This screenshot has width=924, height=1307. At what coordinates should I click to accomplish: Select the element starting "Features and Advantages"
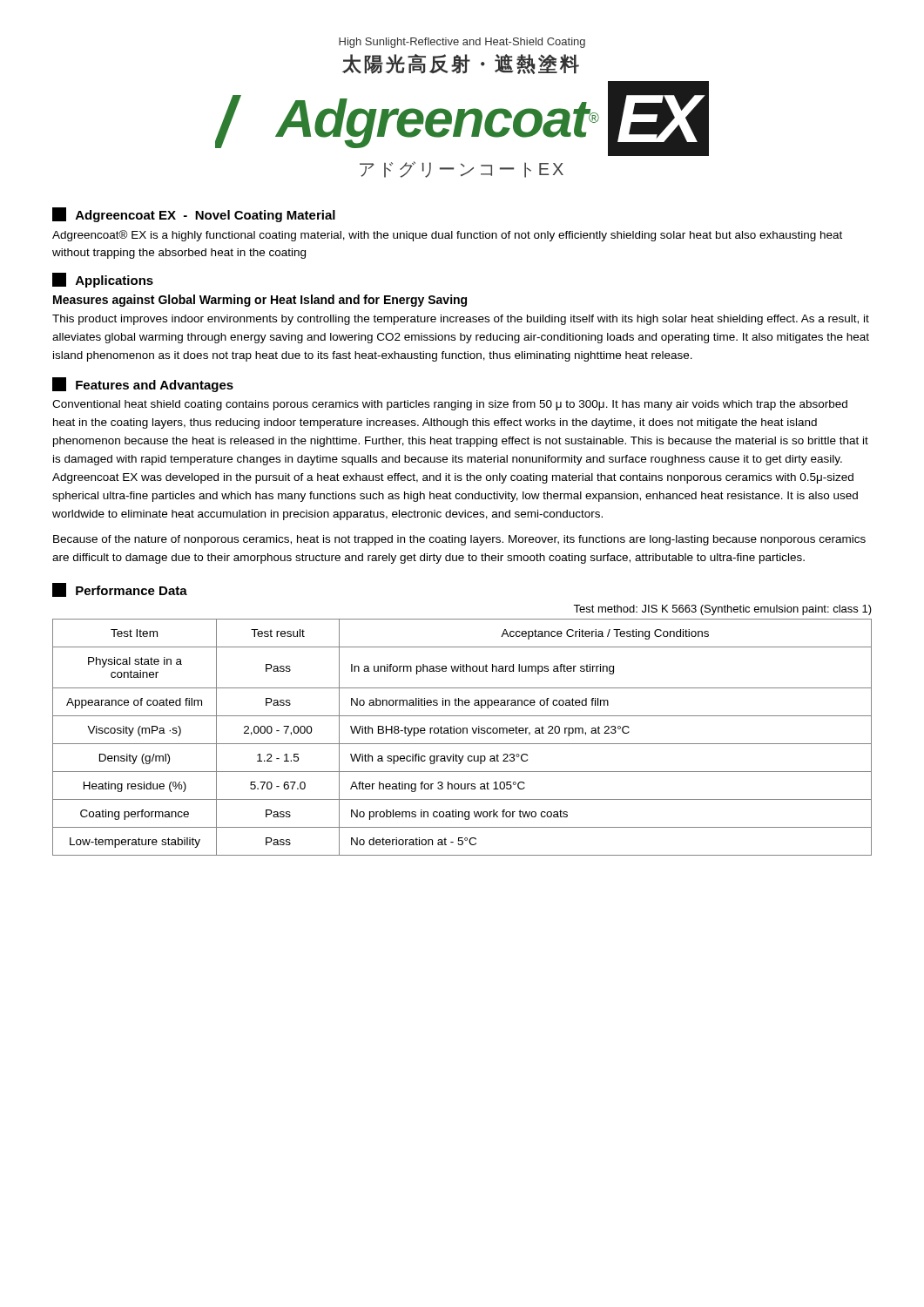point(143,383)
